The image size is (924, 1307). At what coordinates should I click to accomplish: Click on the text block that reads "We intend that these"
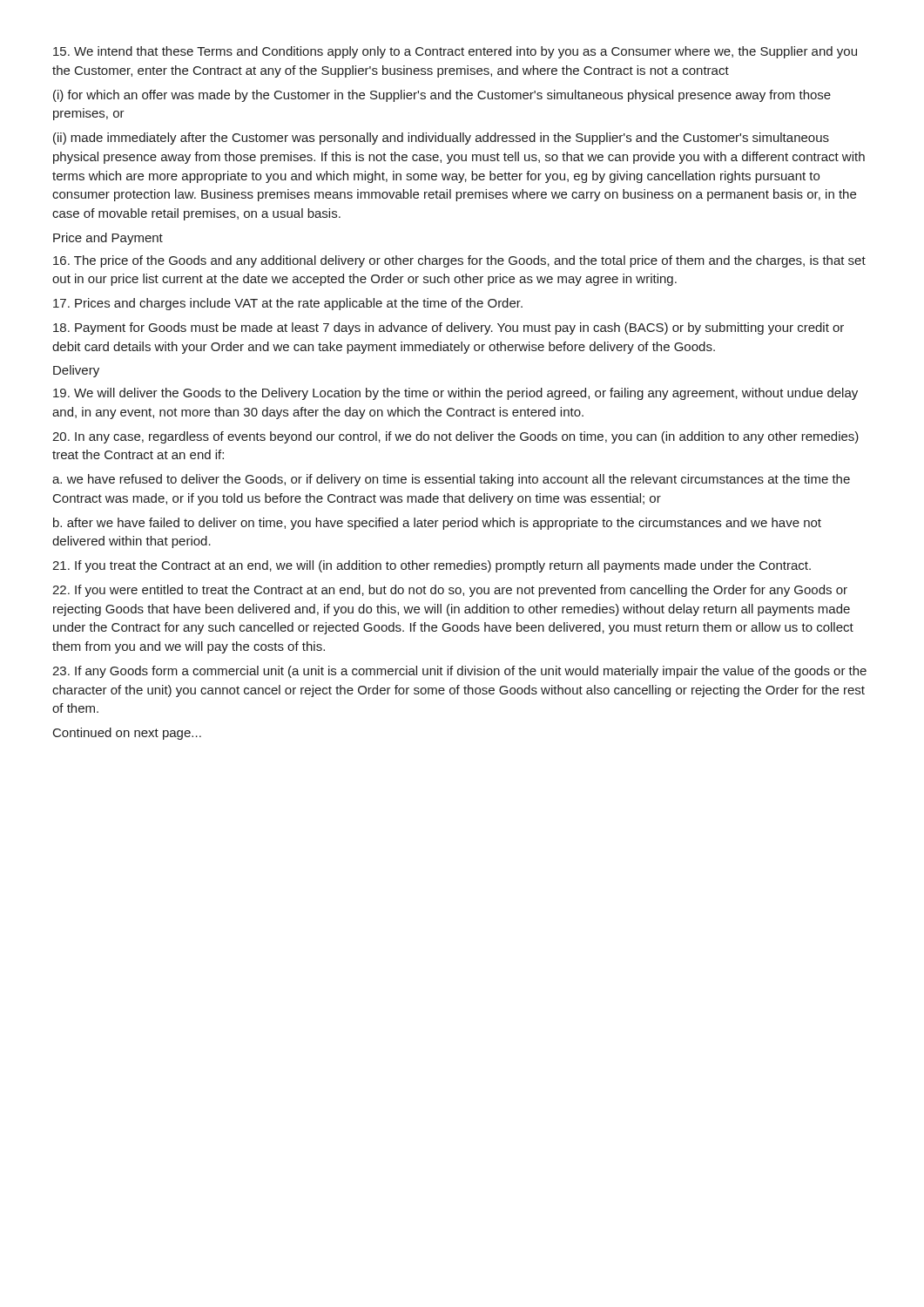pos(455,60)
